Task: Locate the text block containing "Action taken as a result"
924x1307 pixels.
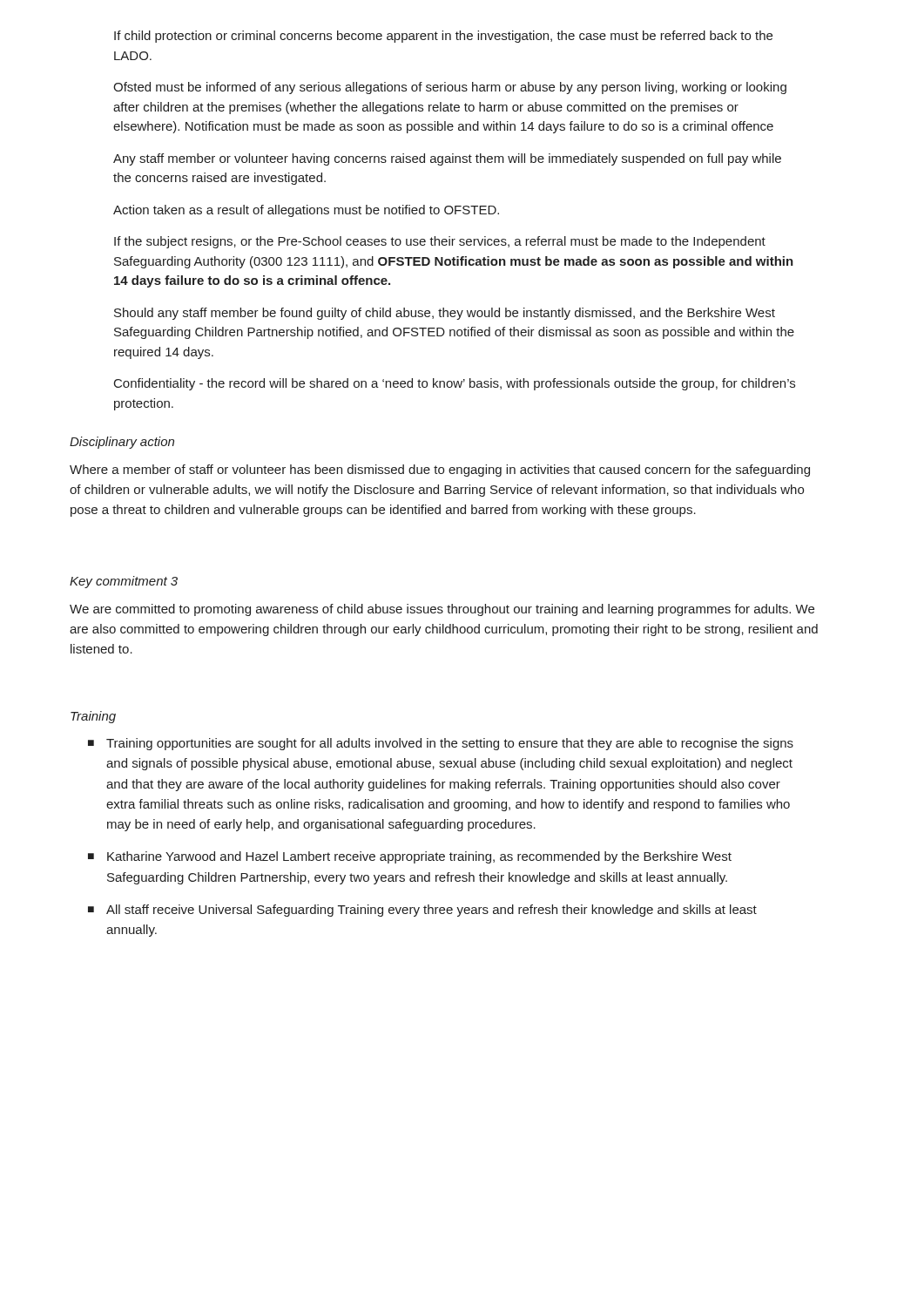Action: (x=307, y=209)
